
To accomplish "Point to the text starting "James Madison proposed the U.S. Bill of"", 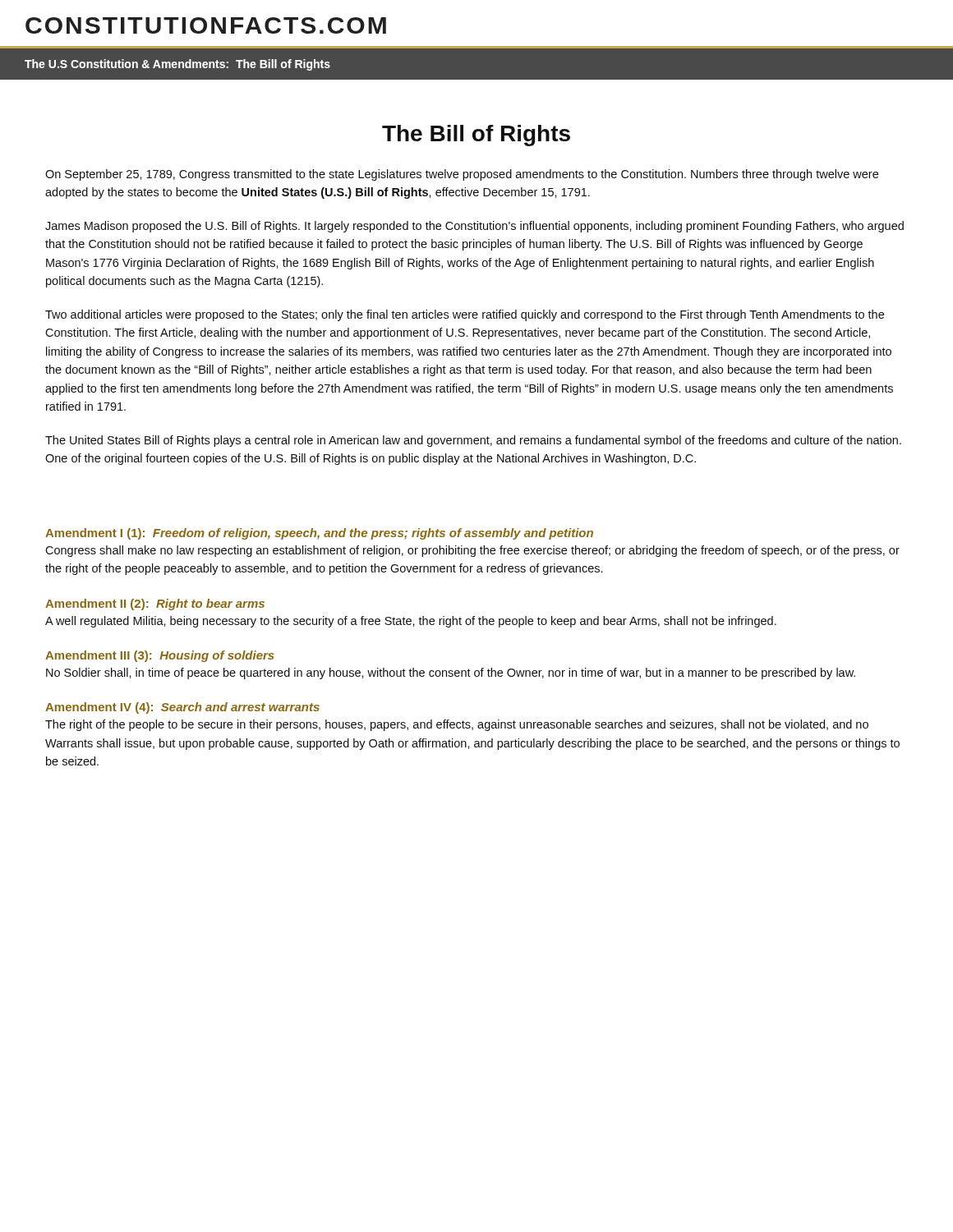I will [475, 254].
